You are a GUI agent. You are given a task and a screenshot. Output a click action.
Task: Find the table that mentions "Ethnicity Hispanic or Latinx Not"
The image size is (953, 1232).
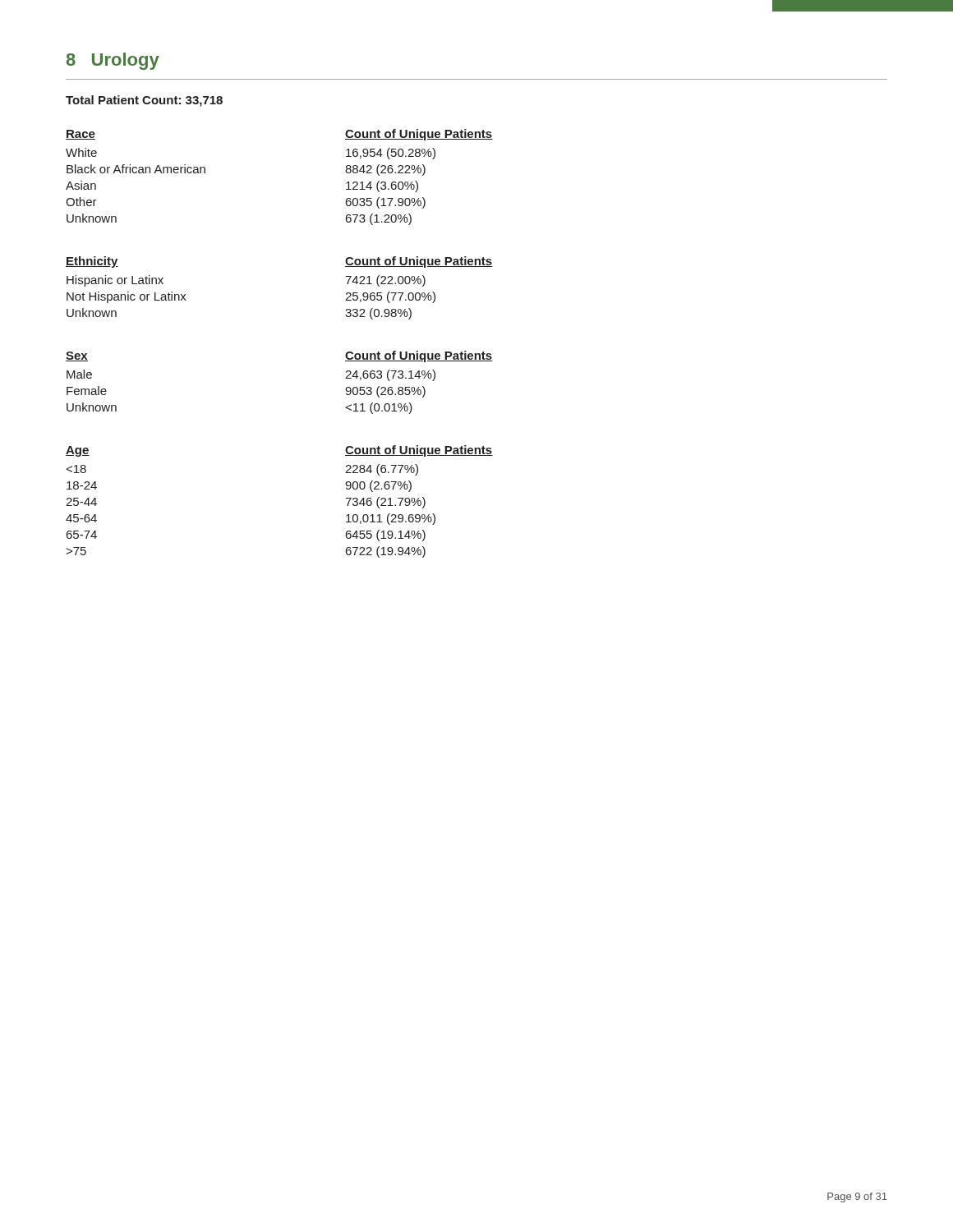[476, 288]
